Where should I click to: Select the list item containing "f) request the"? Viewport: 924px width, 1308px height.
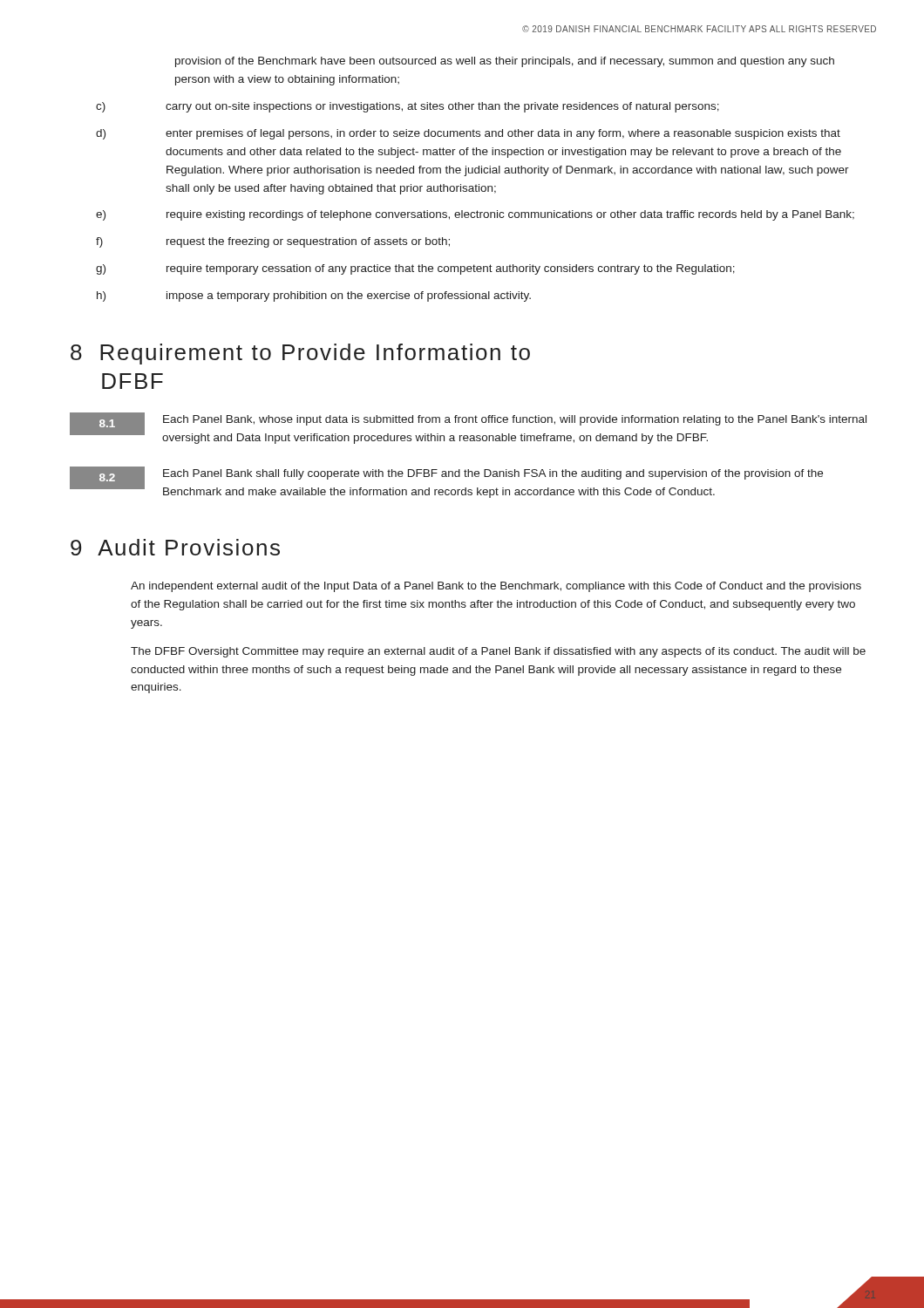point(273,242)
